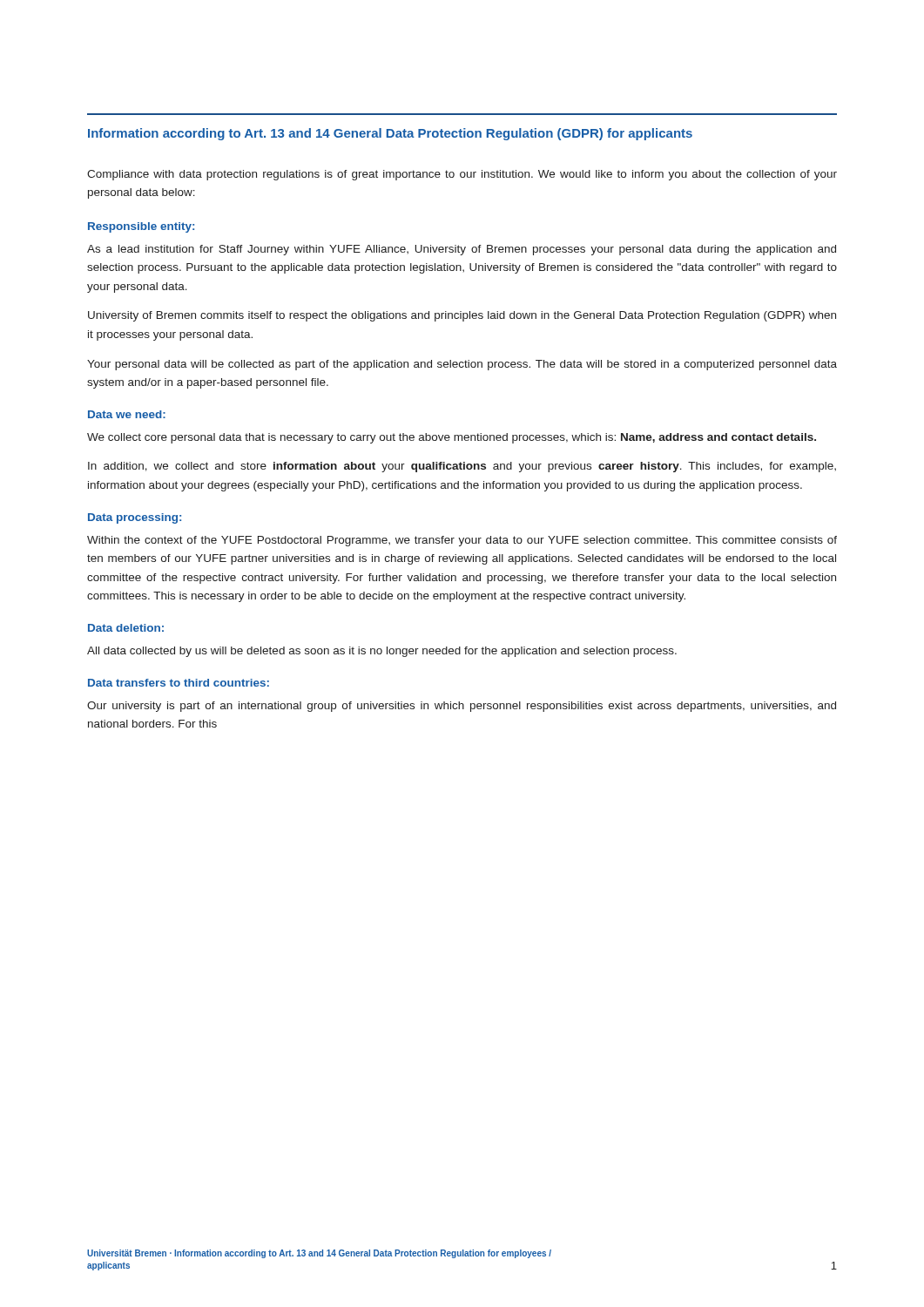Screen dimensions: 1307x924
Task: Navigate to the element starting "University of Bremen commits itself to respect"
Action: [x=462, y=325]
